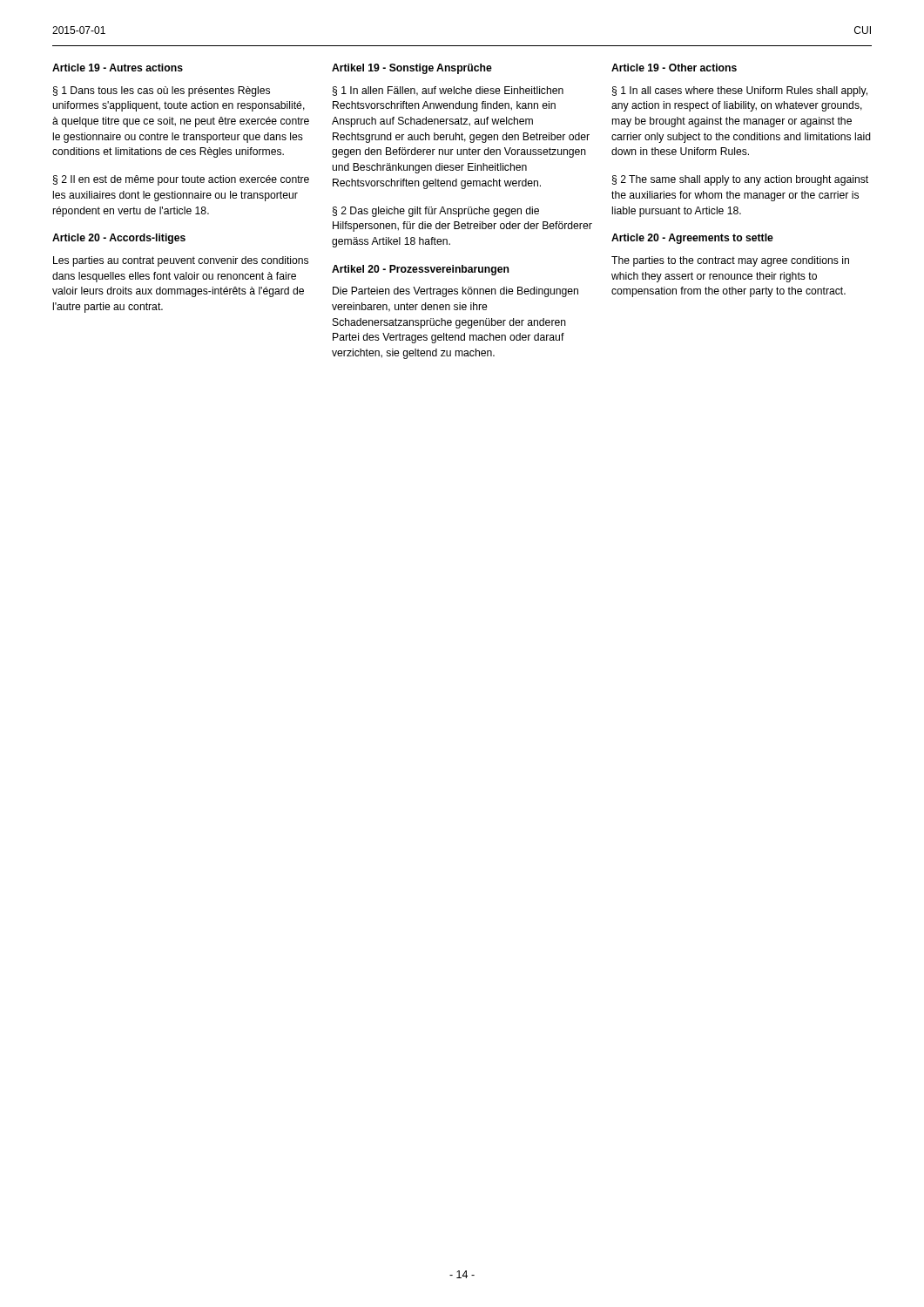The width and height of the screenshot is (924, 1307).
Task: Locate the text block starting "§ 2 Das gleiche gilt für Ansprüche gegen"
Action: [462, 226]
